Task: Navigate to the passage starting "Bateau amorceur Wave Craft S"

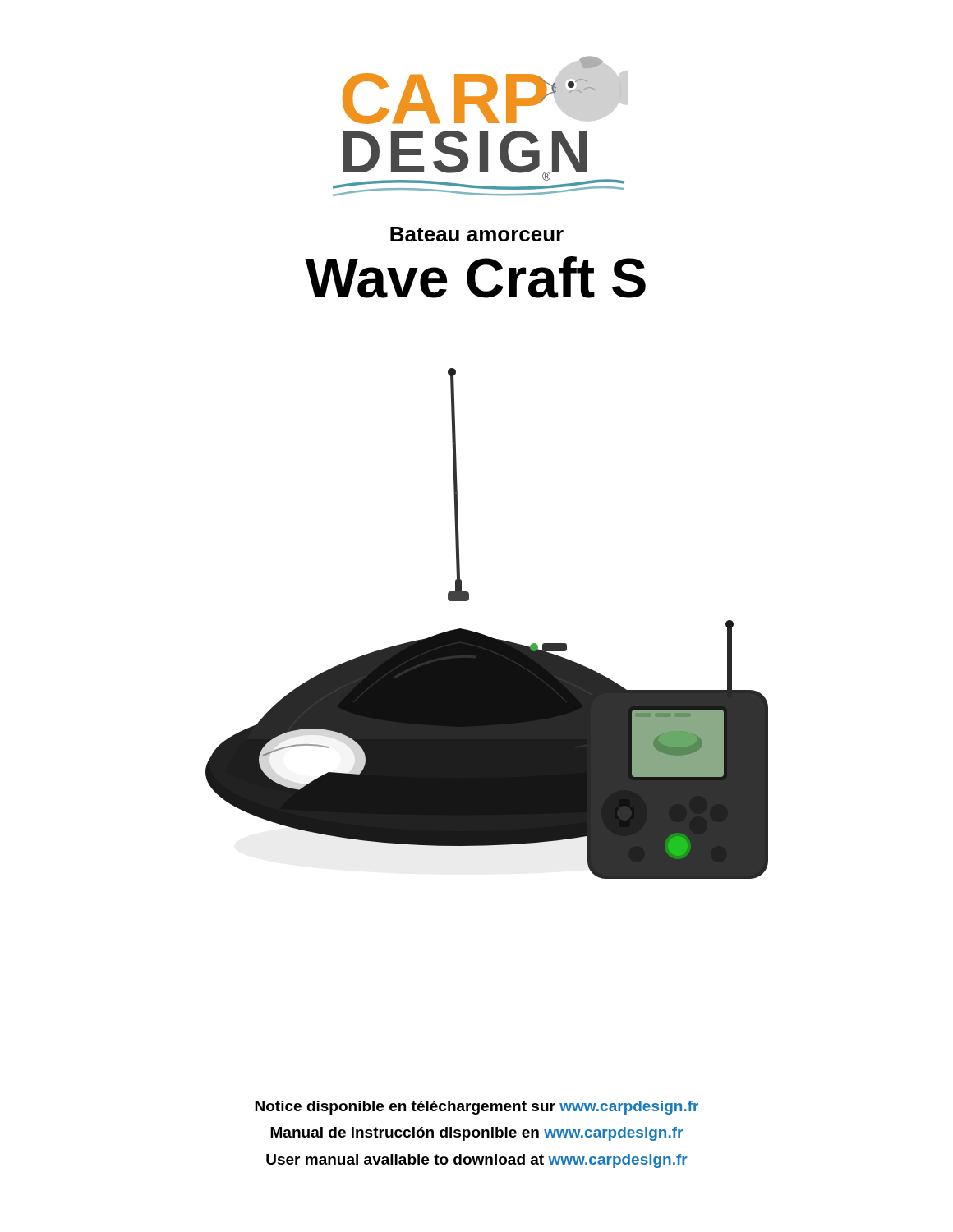Action: click(476, 265)
